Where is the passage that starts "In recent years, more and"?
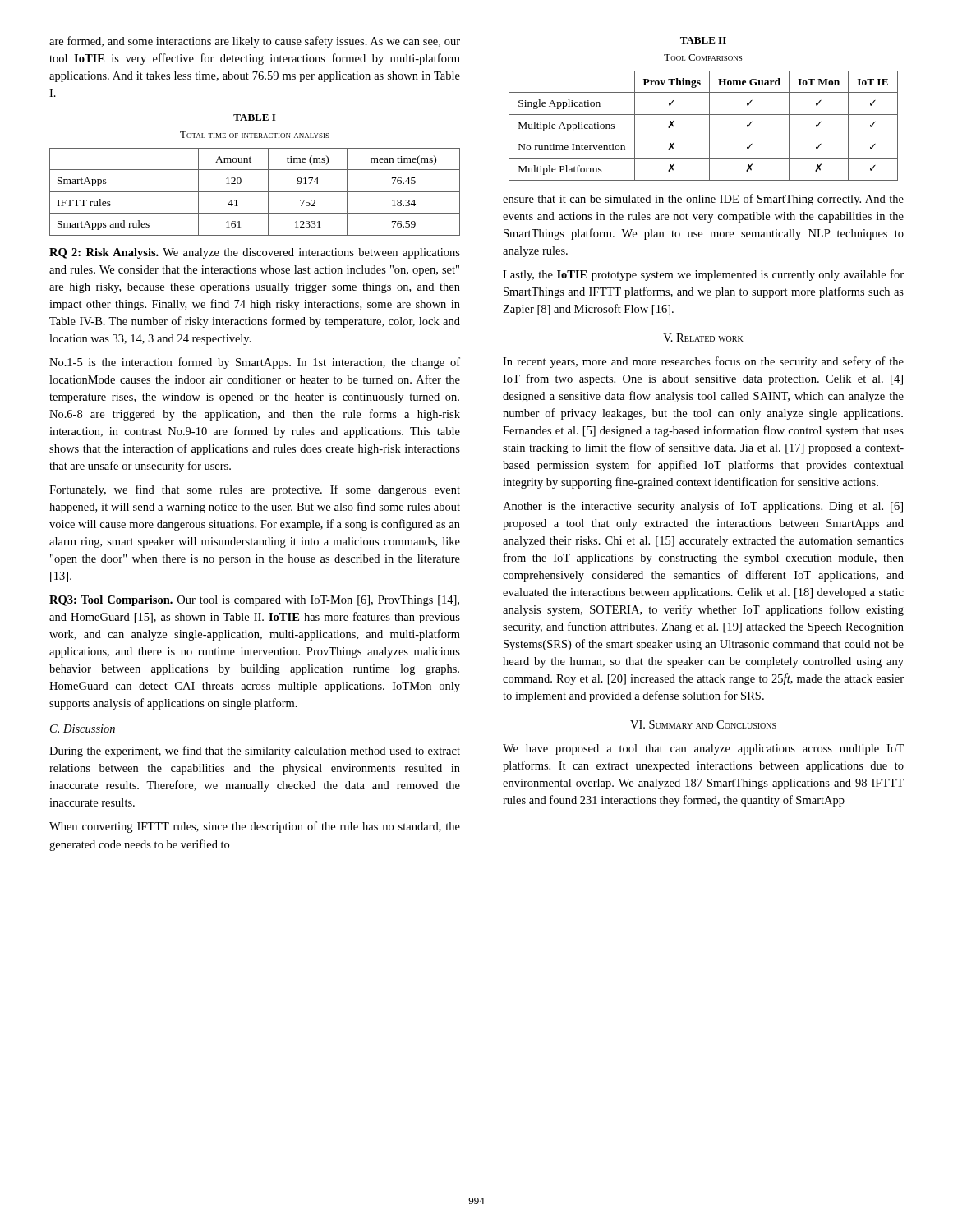 [x=703, y=529]
